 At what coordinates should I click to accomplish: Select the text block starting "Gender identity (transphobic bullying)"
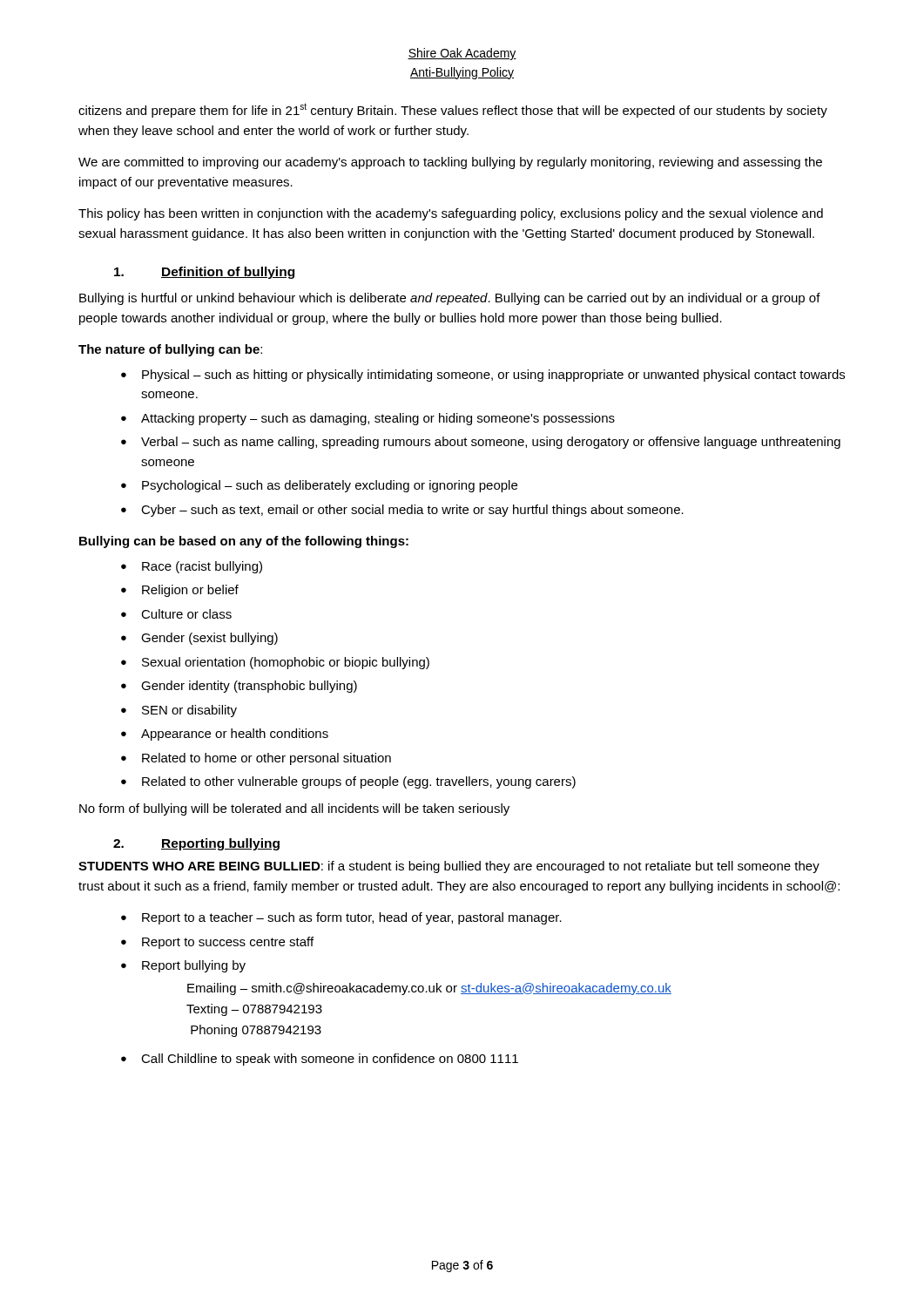coord(249,685)
